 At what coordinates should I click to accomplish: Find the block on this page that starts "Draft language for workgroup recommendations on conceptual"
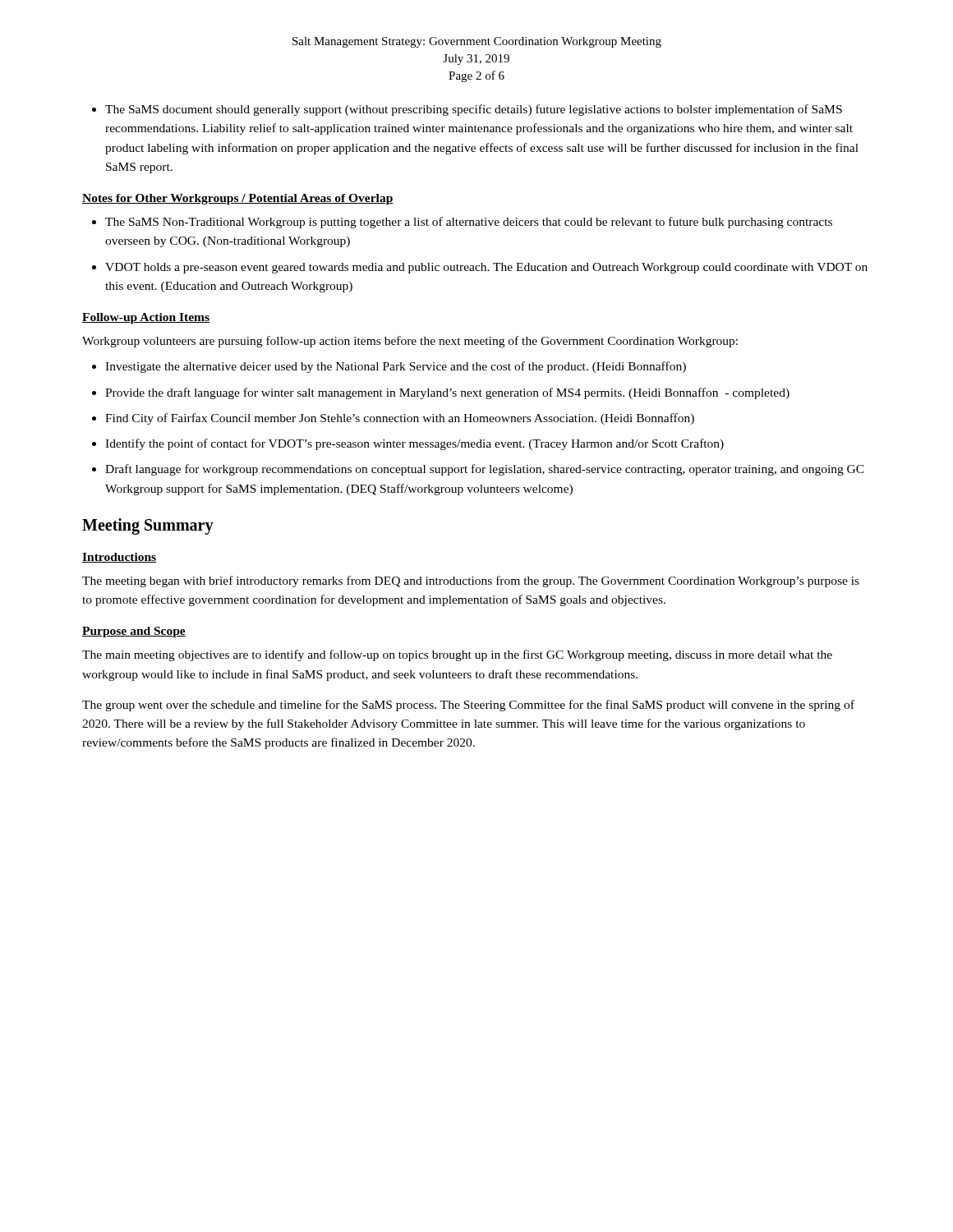click(x=476, y=478)
